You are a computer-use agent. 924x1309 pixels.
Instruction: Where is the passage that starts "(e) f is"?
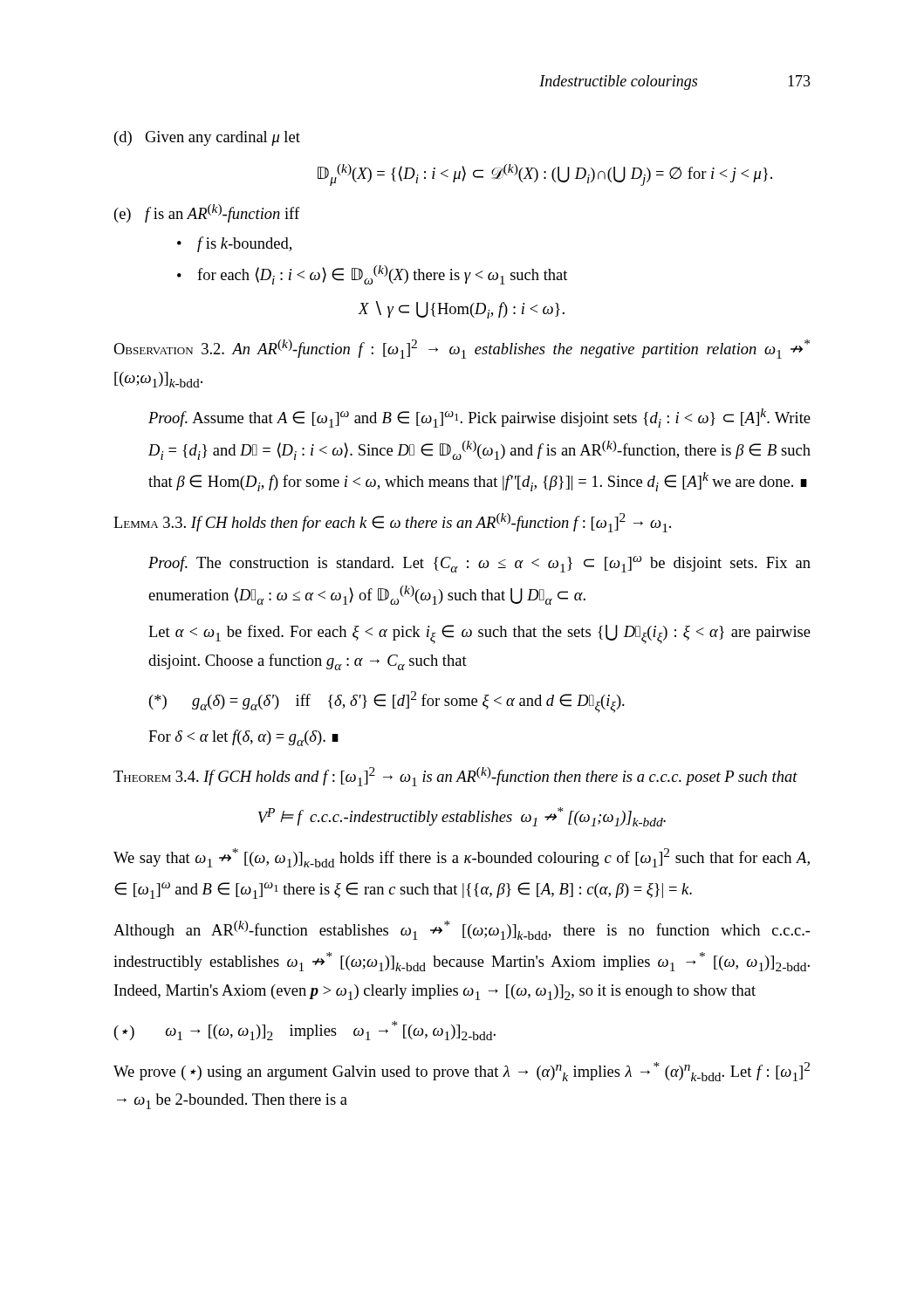[206, 213]
